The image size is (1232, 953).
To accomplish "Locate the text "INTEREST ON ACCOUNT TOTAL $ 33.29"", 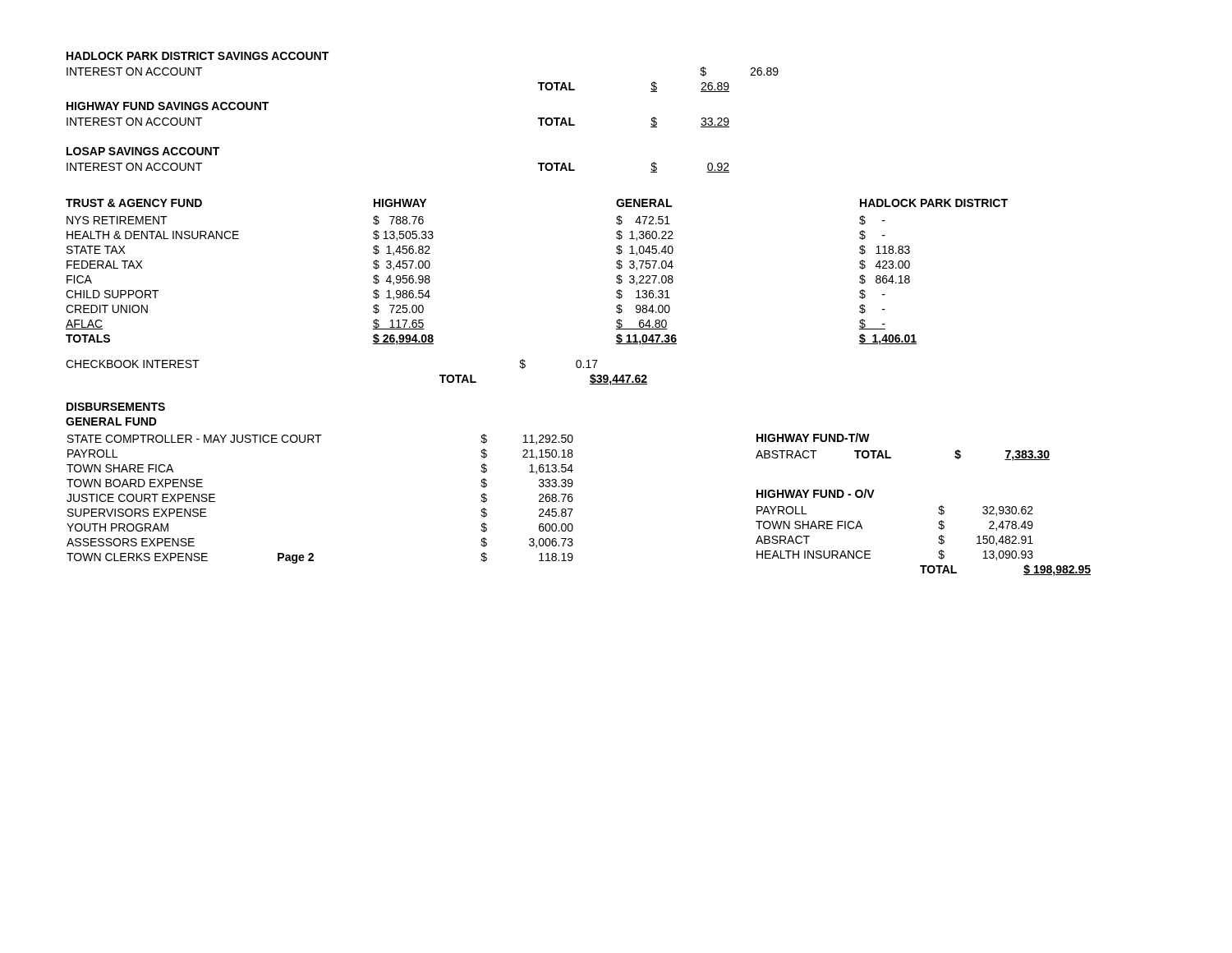I will pyautogui.click(x=129, y=124).
